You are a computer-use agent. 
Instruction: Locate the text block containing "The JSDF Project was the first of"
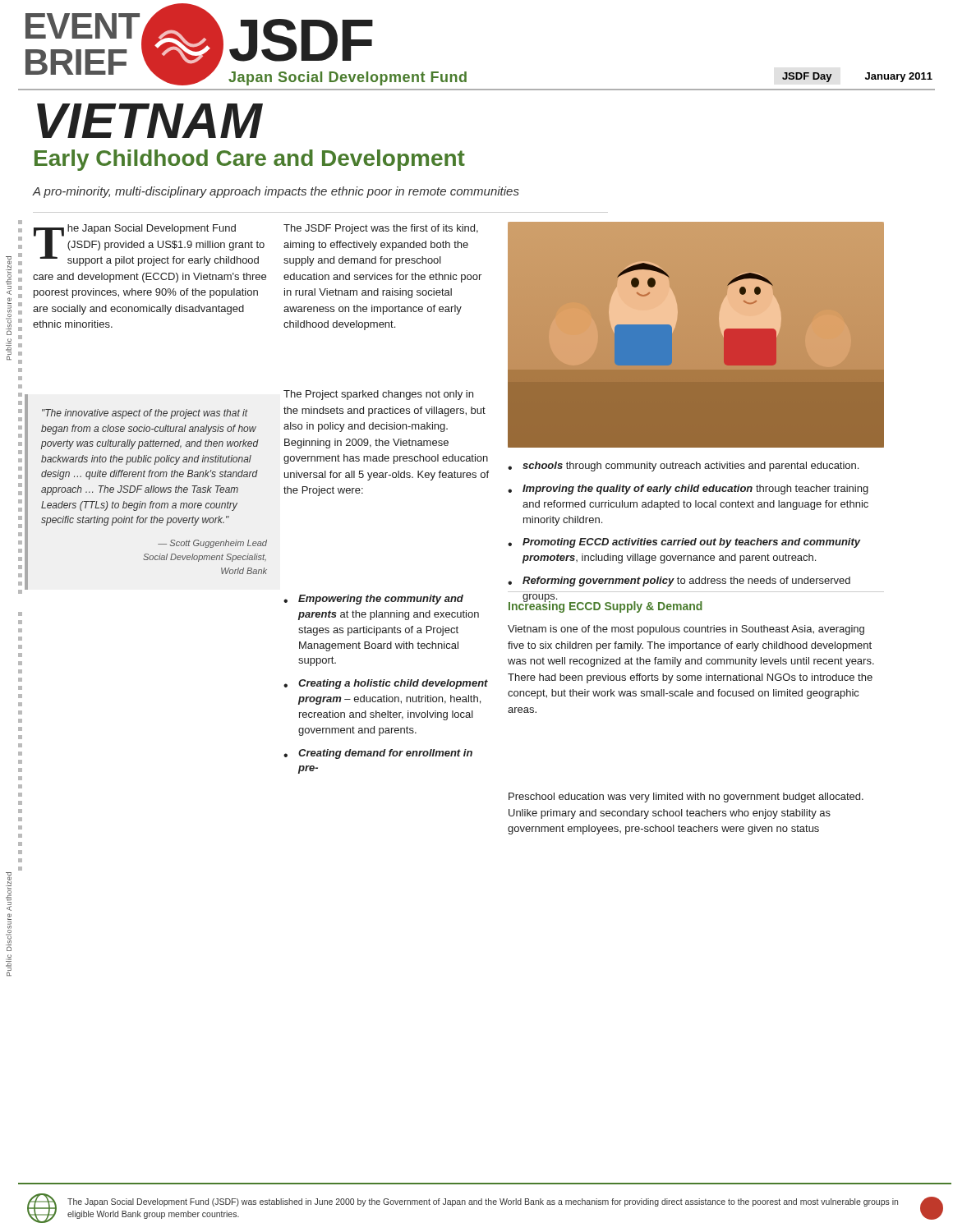point(383,276)
